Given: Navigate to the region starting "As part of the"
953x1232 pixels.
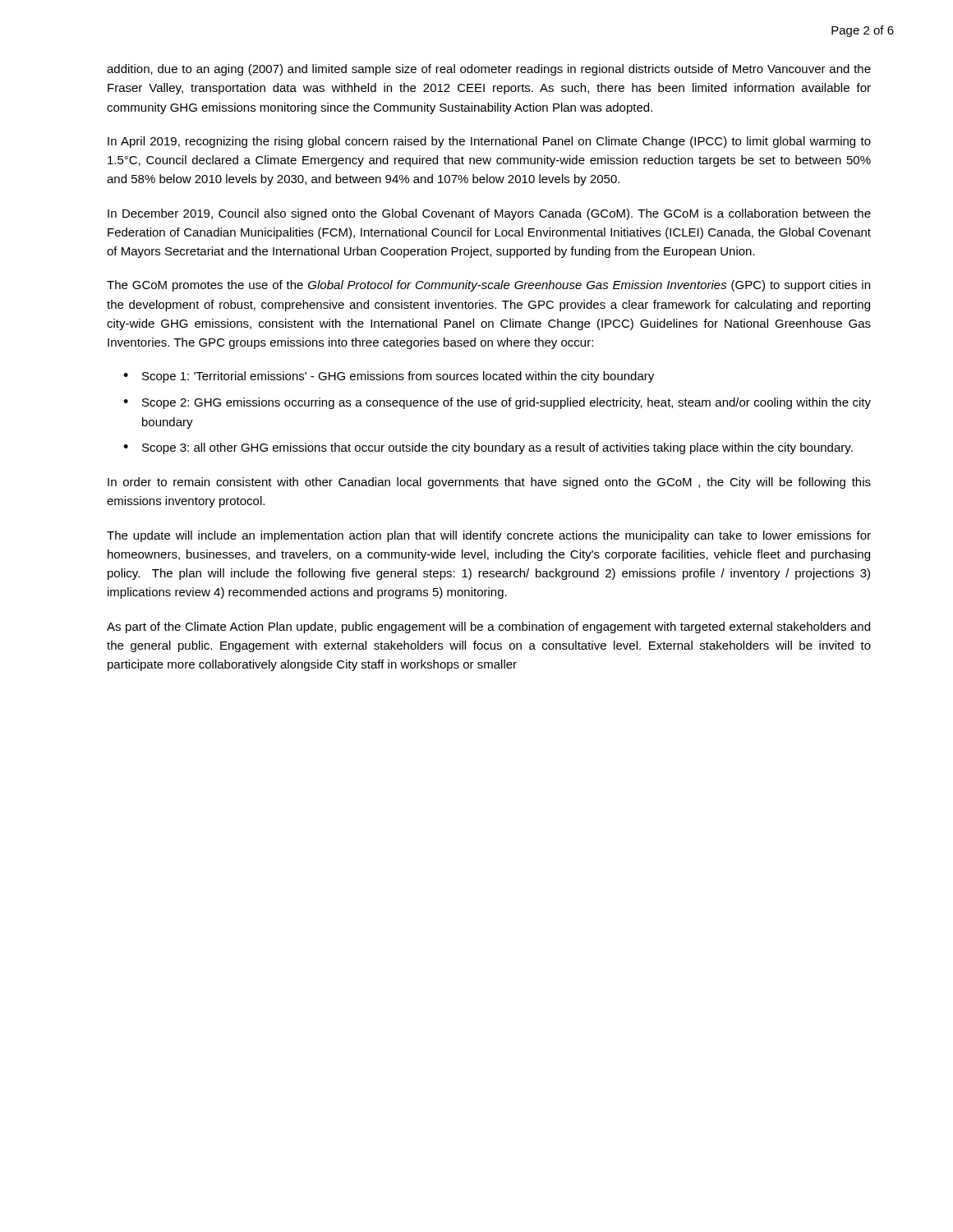Looking at the screenshot, I should pyautogui.click(x=489, y=645).
